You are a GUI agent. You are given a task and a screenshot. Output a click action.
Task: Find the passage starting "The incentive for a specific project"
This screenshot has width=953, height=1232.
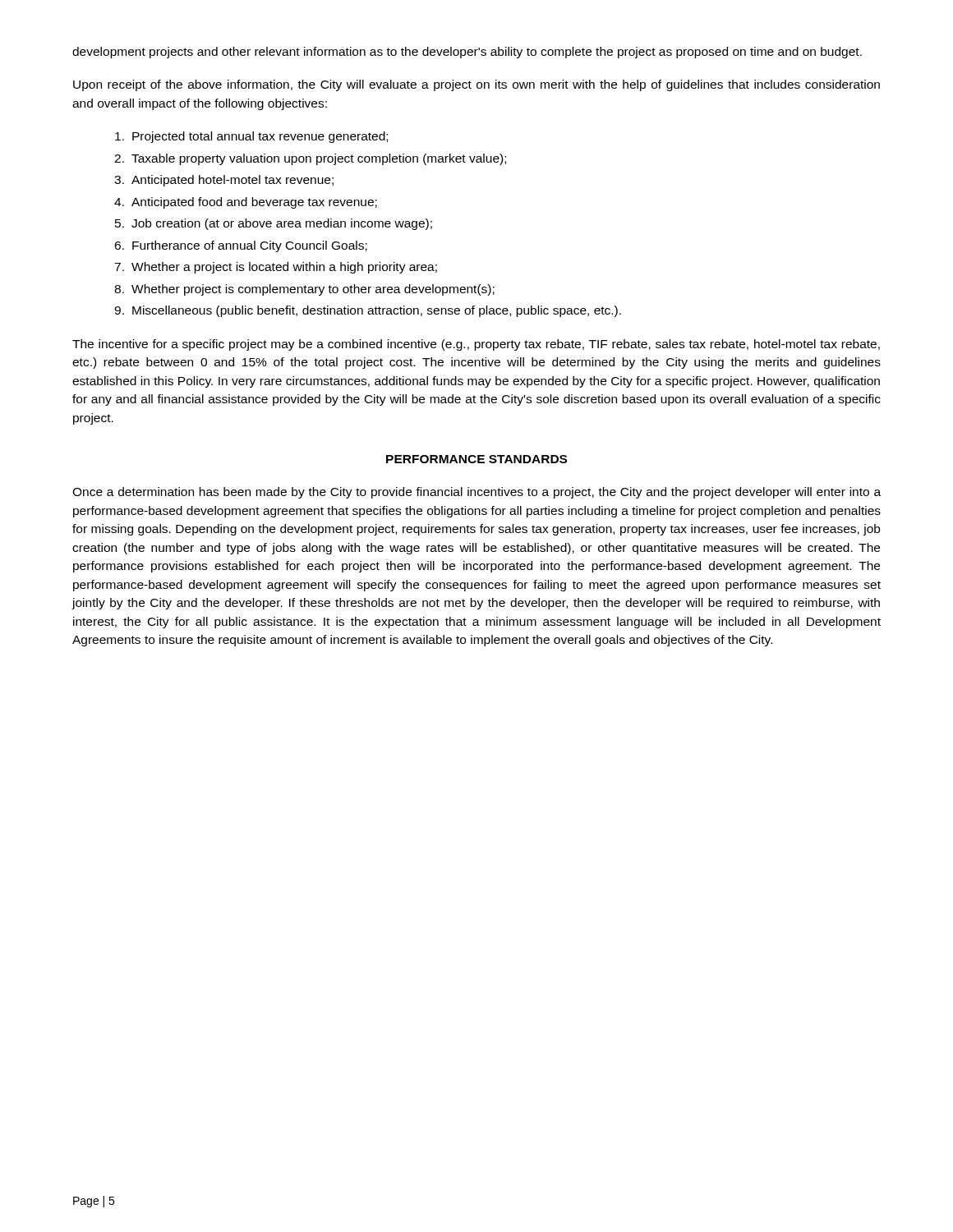point(476,380)
